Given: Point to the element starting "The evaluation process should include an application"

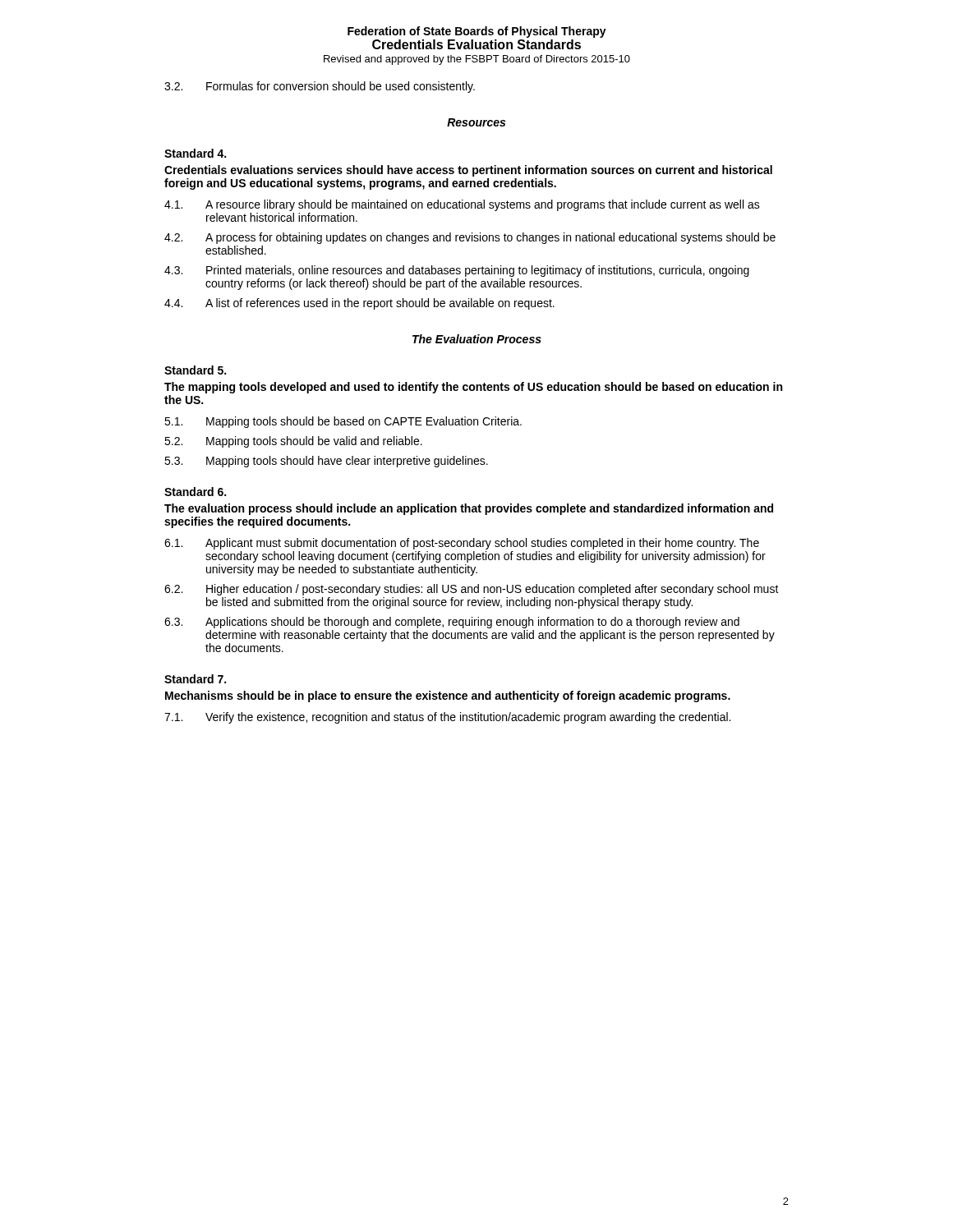Looking at the screenshot, I should [x=469, y=515].
